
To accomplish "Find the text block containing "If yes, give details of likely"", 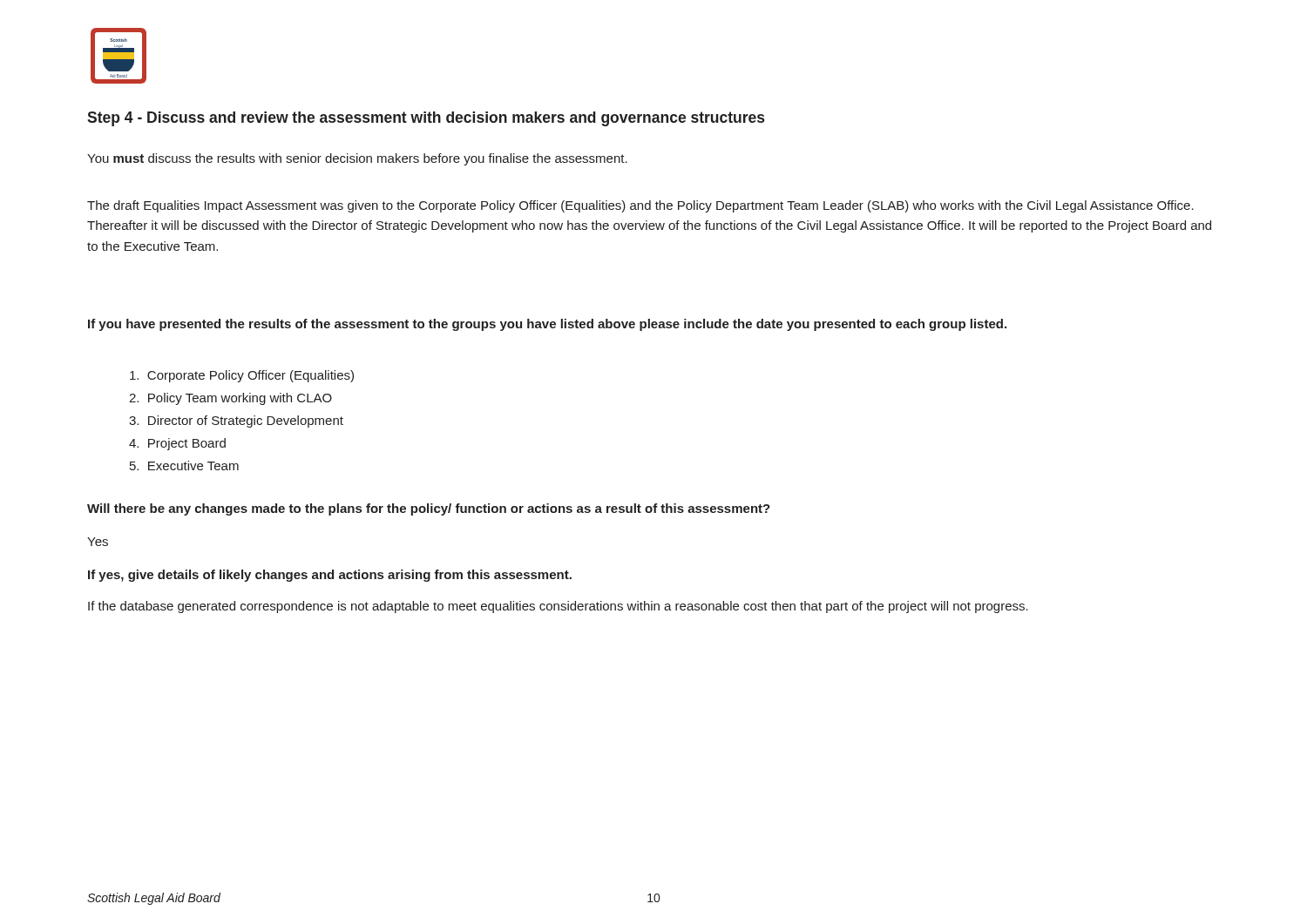I will pyautogui.click(x=330, y=574).
